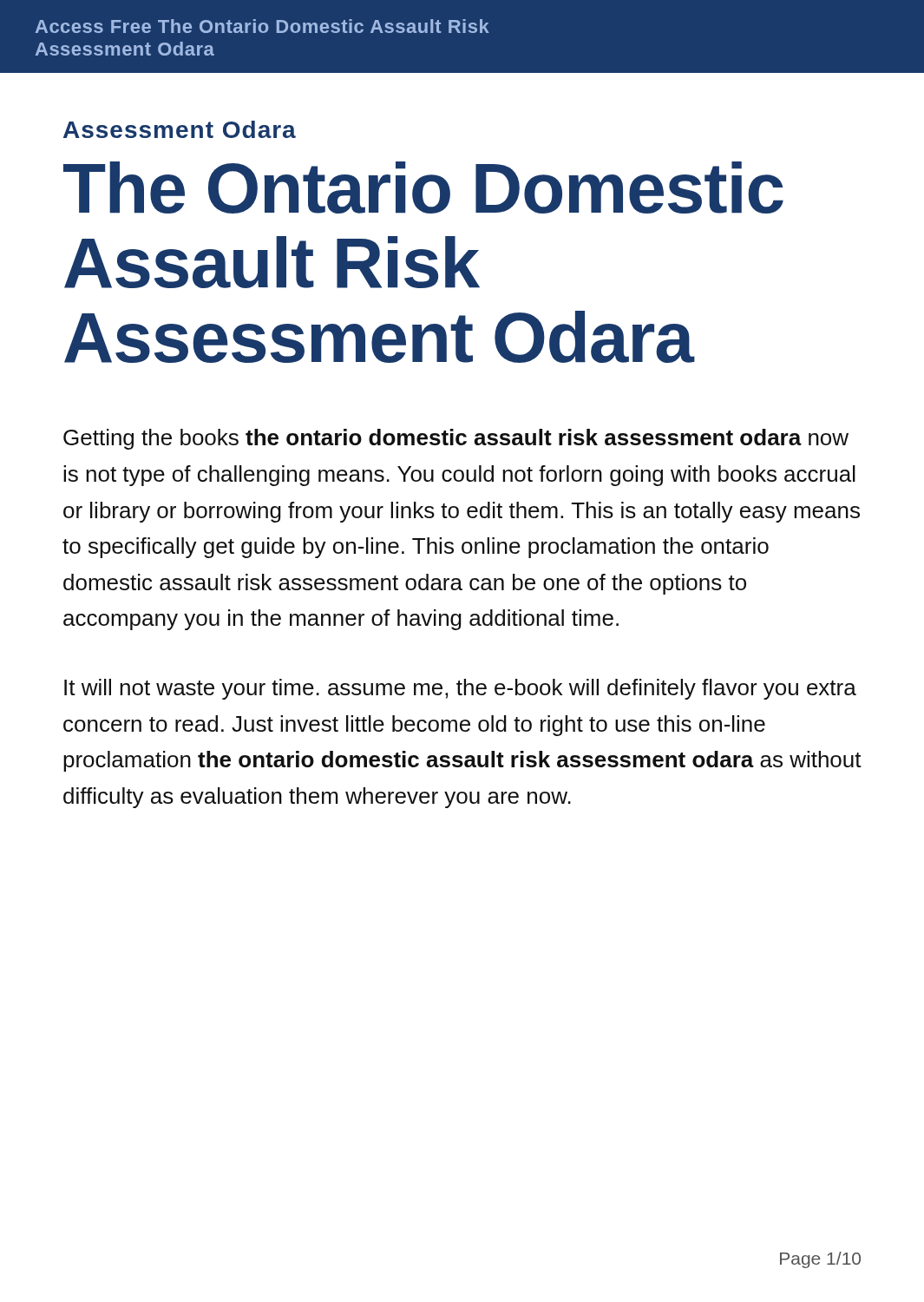
Task: Locate the text block that reads "It will not"
Action: pyautogui.click(x=462, y=742)
